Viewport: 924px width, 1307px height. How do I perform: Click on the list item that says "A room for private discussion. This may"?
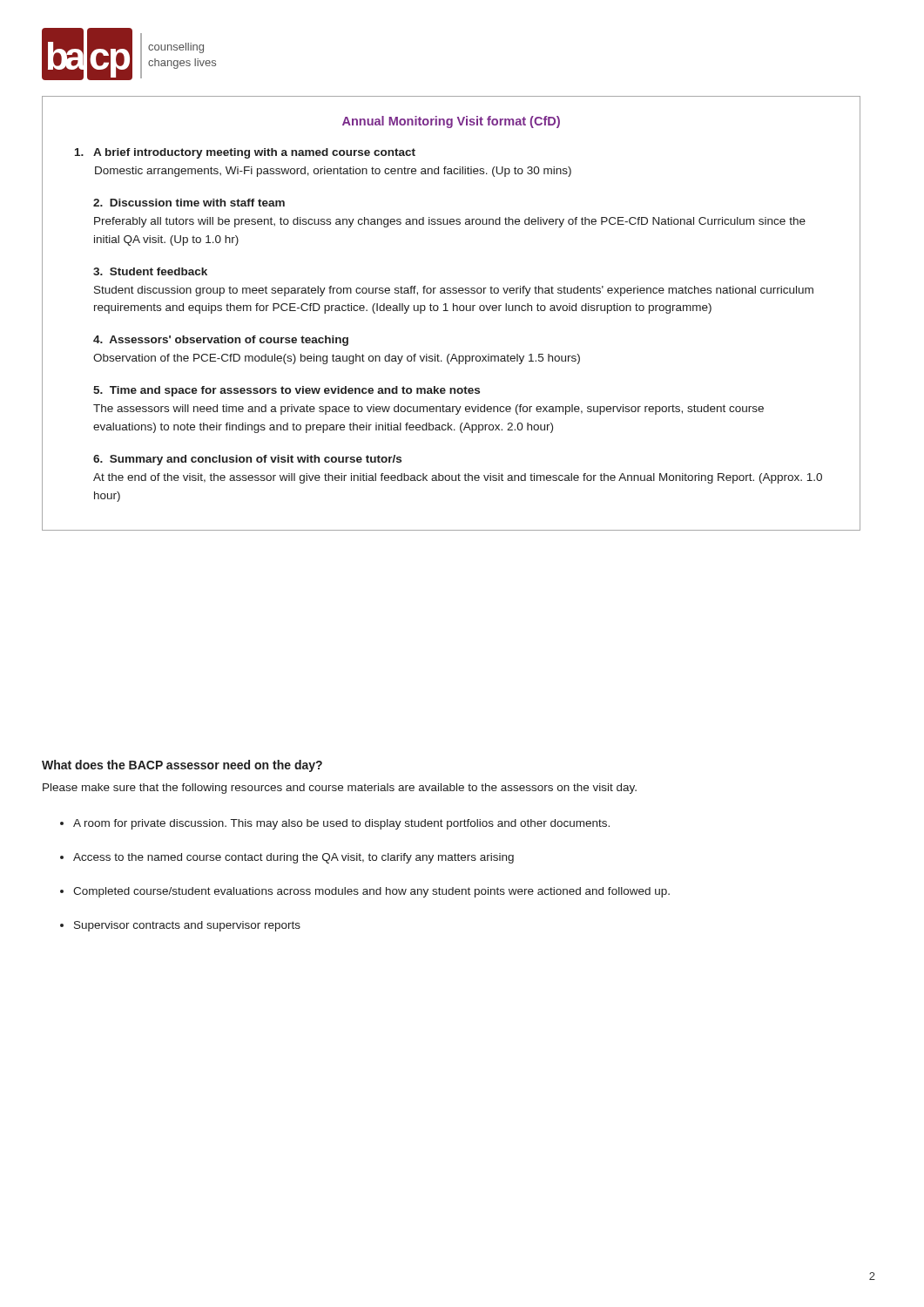click(x=342, y=823)
